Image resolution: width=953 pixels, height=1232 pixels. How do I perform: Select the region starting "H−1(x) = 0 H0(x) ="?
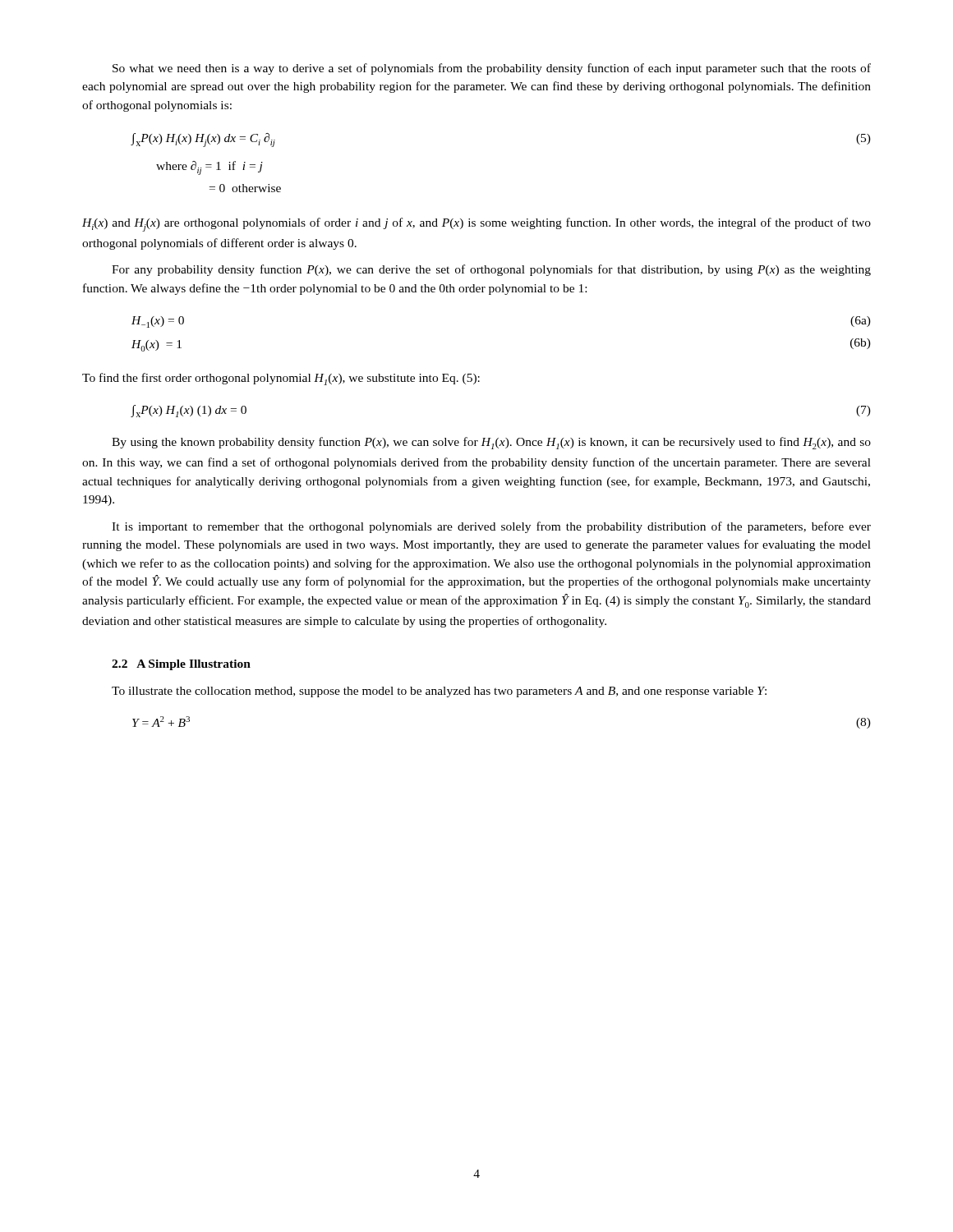pos(157,322)
